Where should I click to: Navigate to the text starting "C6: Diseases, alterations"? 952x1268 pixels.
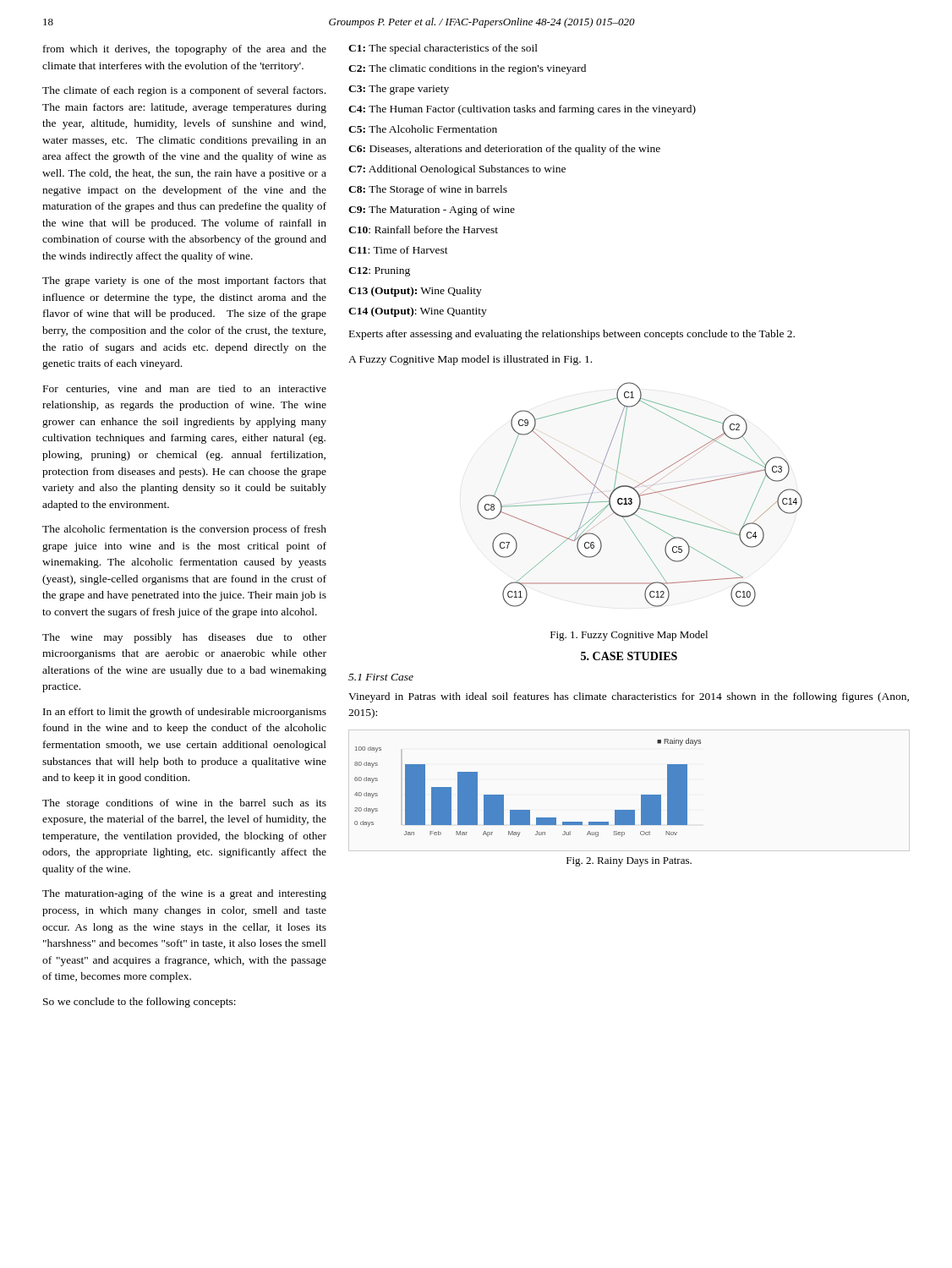click(x=504, y=149)
